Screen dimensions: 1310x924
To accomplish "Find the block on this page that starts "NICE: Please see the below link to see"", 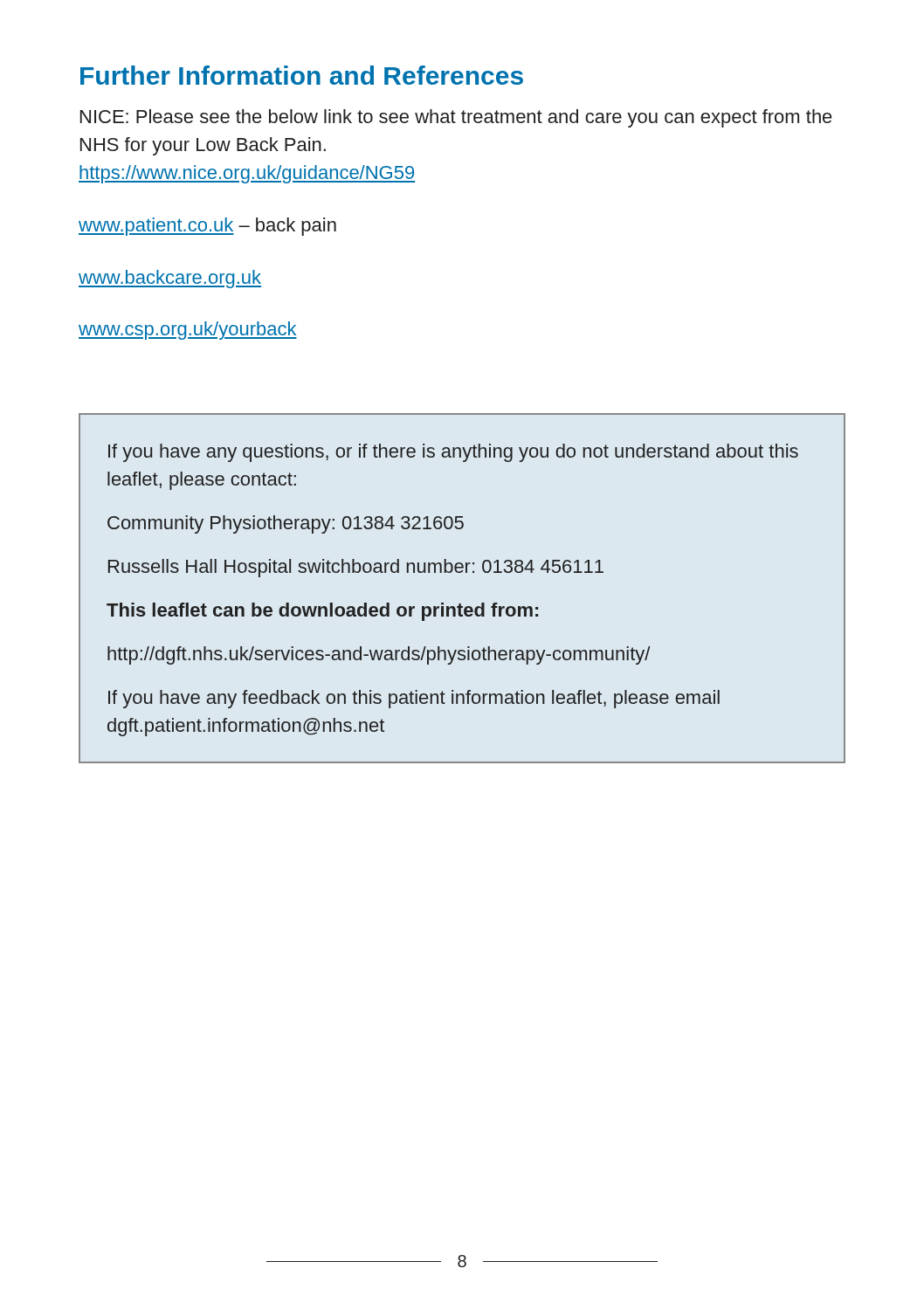I will (x=456, y=118).
